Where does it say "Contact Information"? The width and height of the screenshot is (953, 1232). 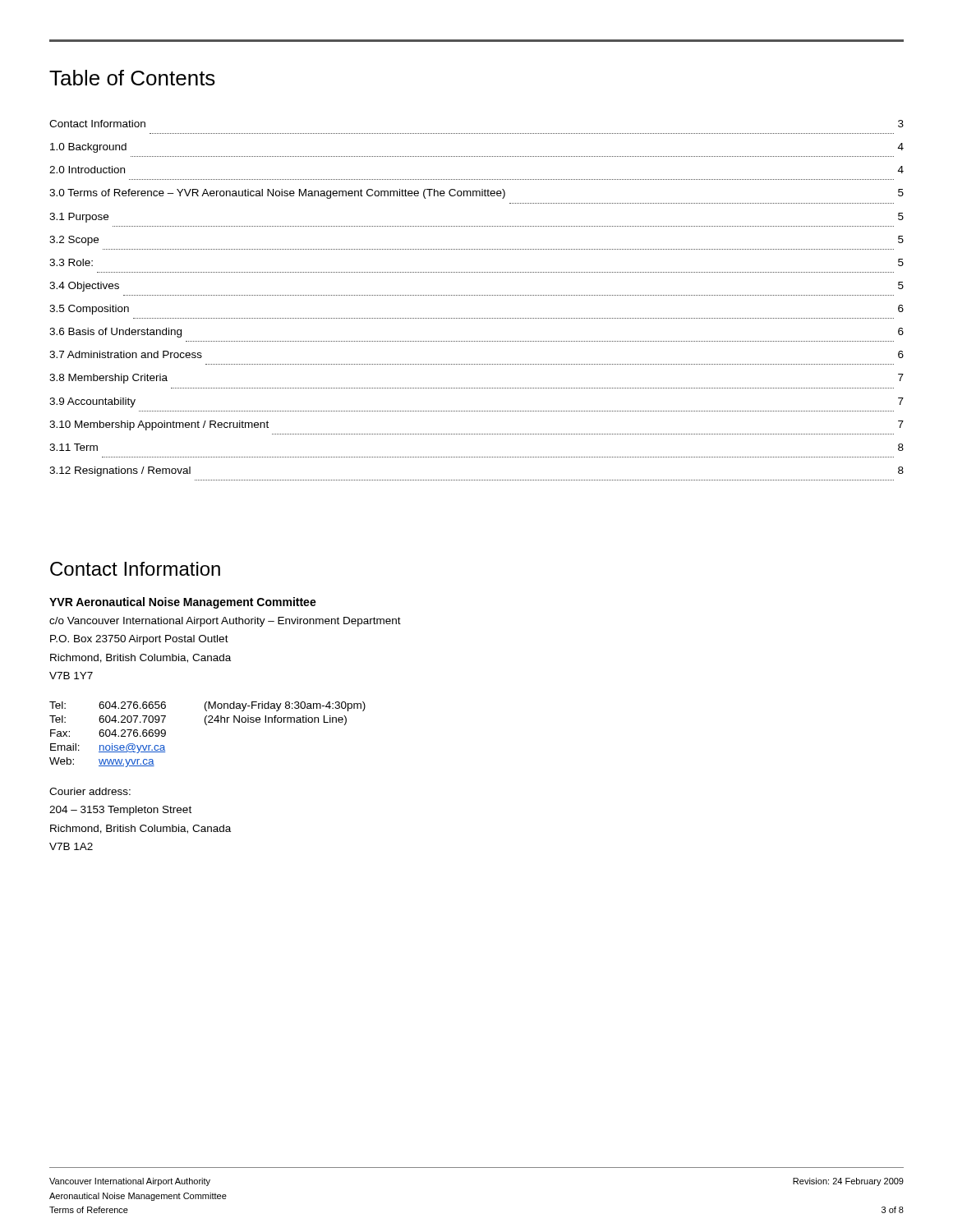(x=135, y=569)
